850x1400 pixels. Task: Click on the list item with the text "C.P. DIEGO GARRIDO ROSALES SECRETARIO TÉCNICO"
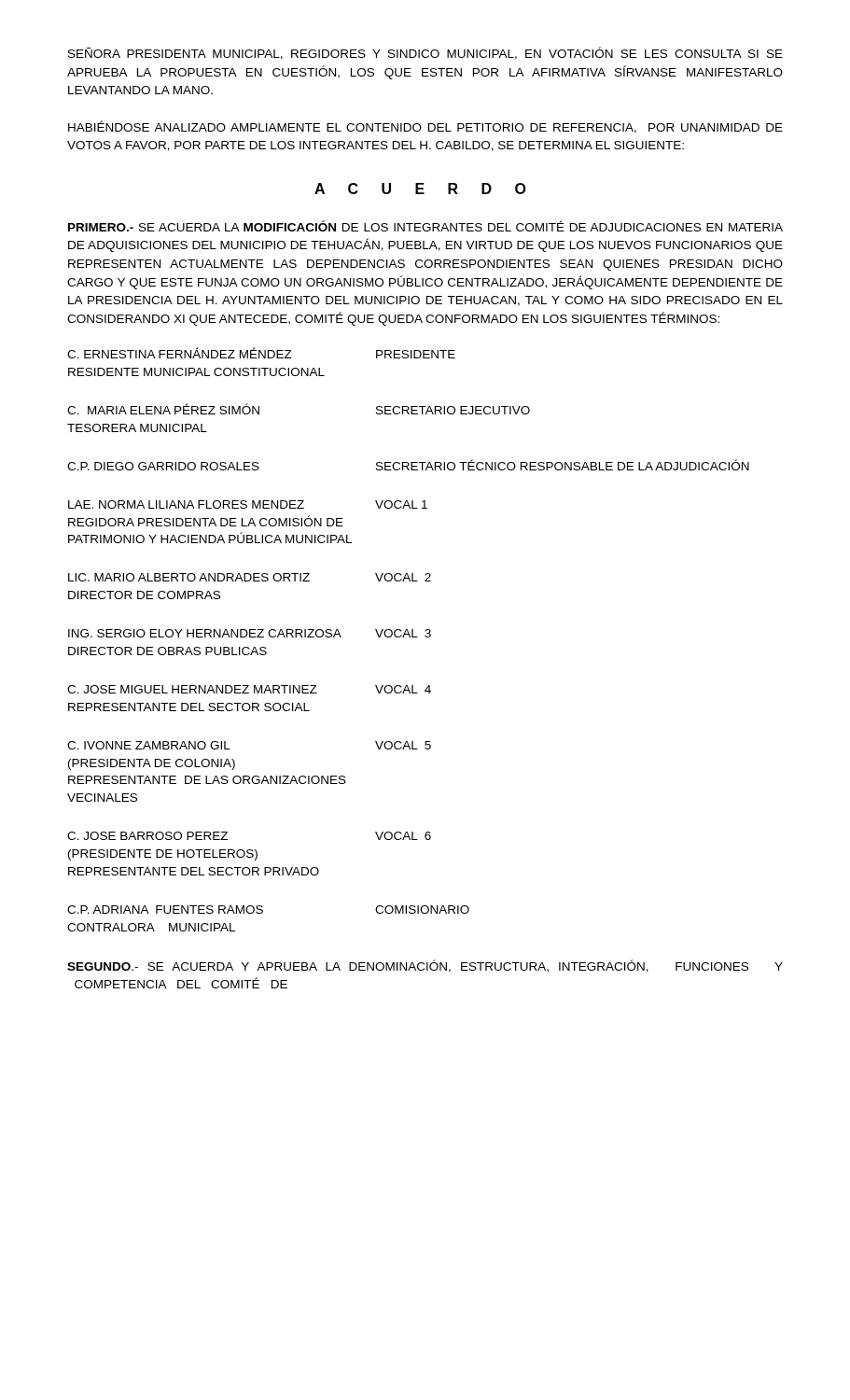pyautogui.click(x=425, y=467)
